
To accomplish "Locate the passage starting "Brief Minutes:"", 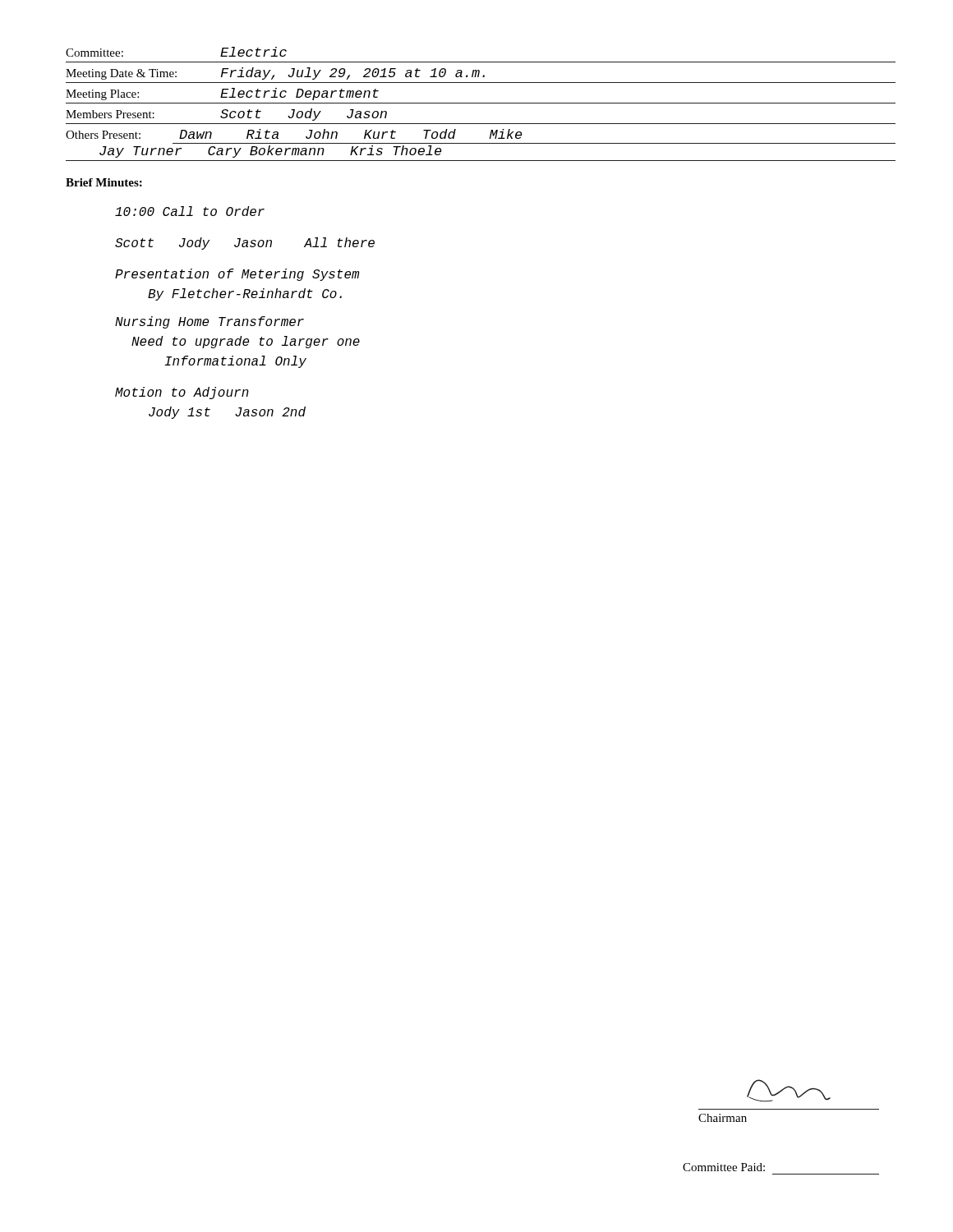I will pyautogui.click(x=104, y=182).
